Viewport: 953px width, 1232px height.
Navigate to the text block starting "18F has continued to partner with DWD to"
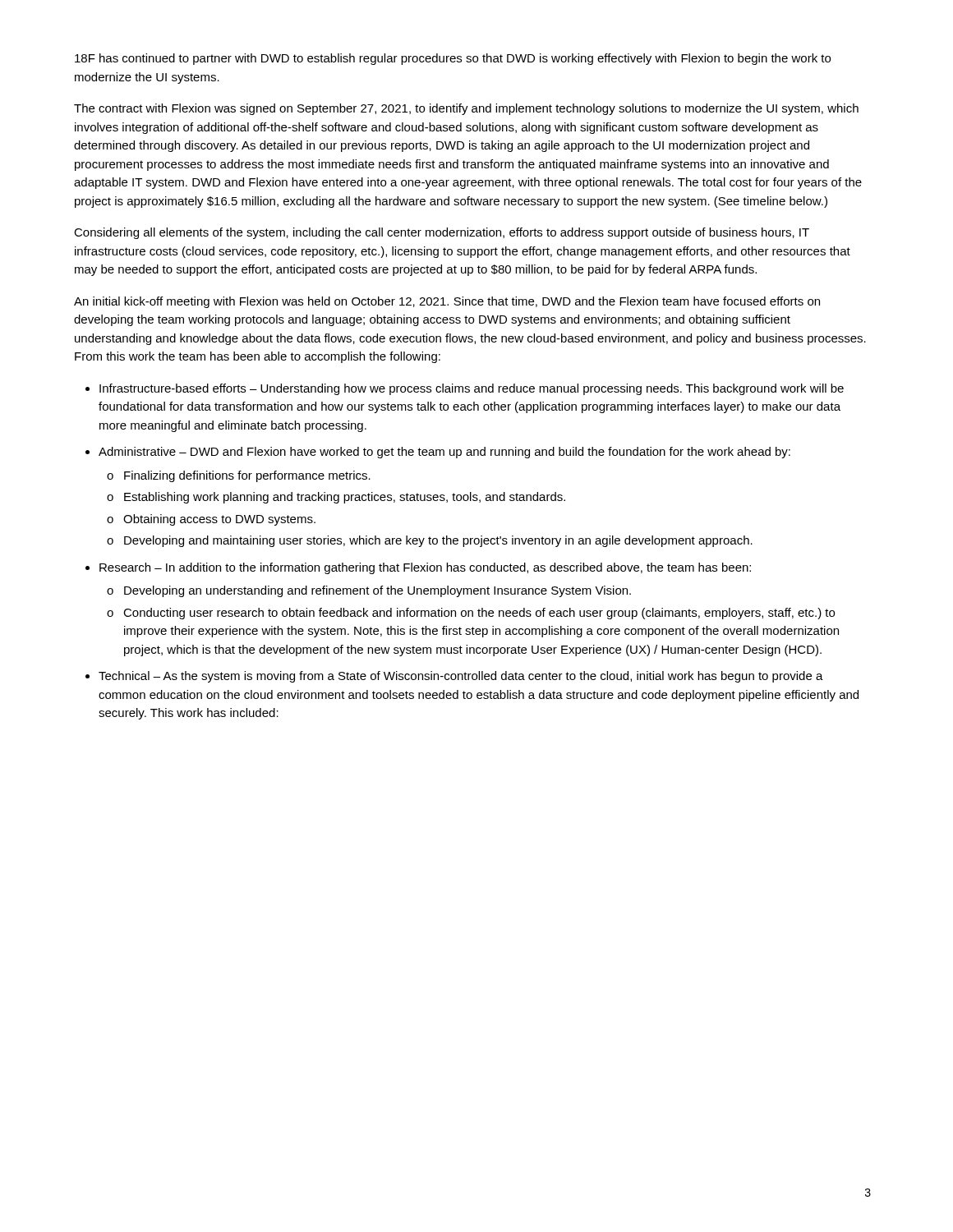tap(453, 67)
